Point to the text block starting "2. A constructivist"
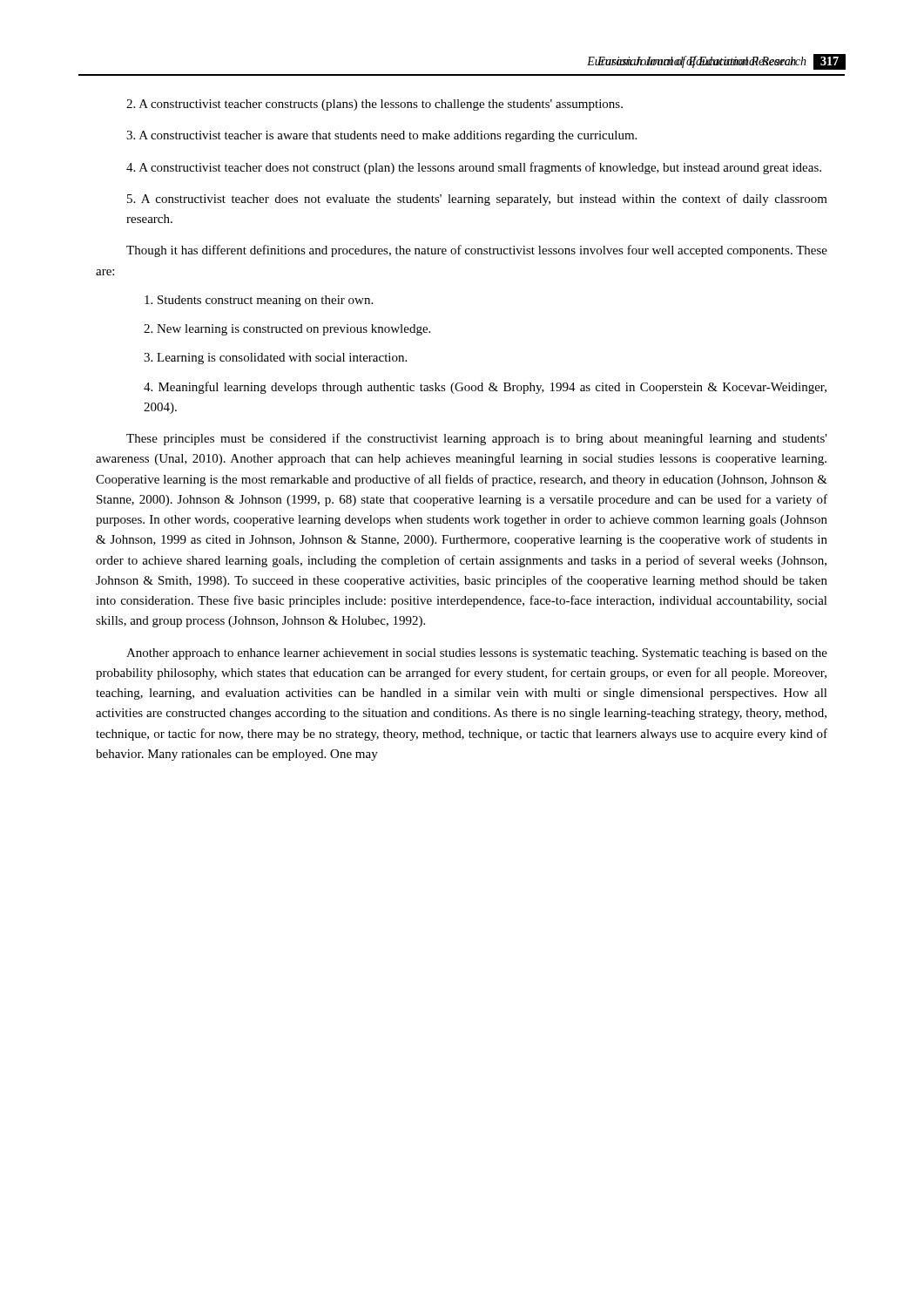The width and height of the screenshot is (924, 1307). pyautogui.click(x=375, y=104)
